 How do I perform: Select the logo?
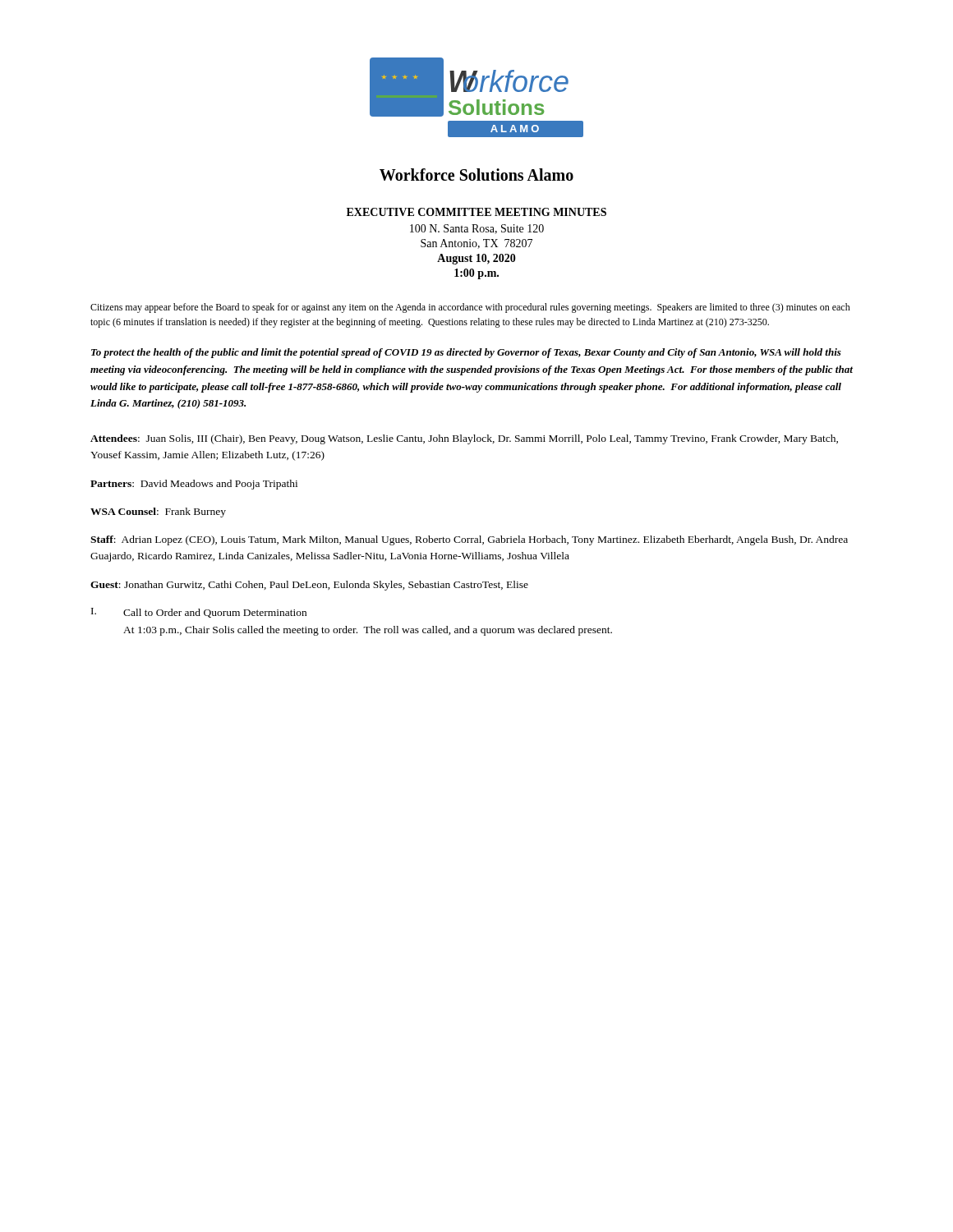[476, 96]
